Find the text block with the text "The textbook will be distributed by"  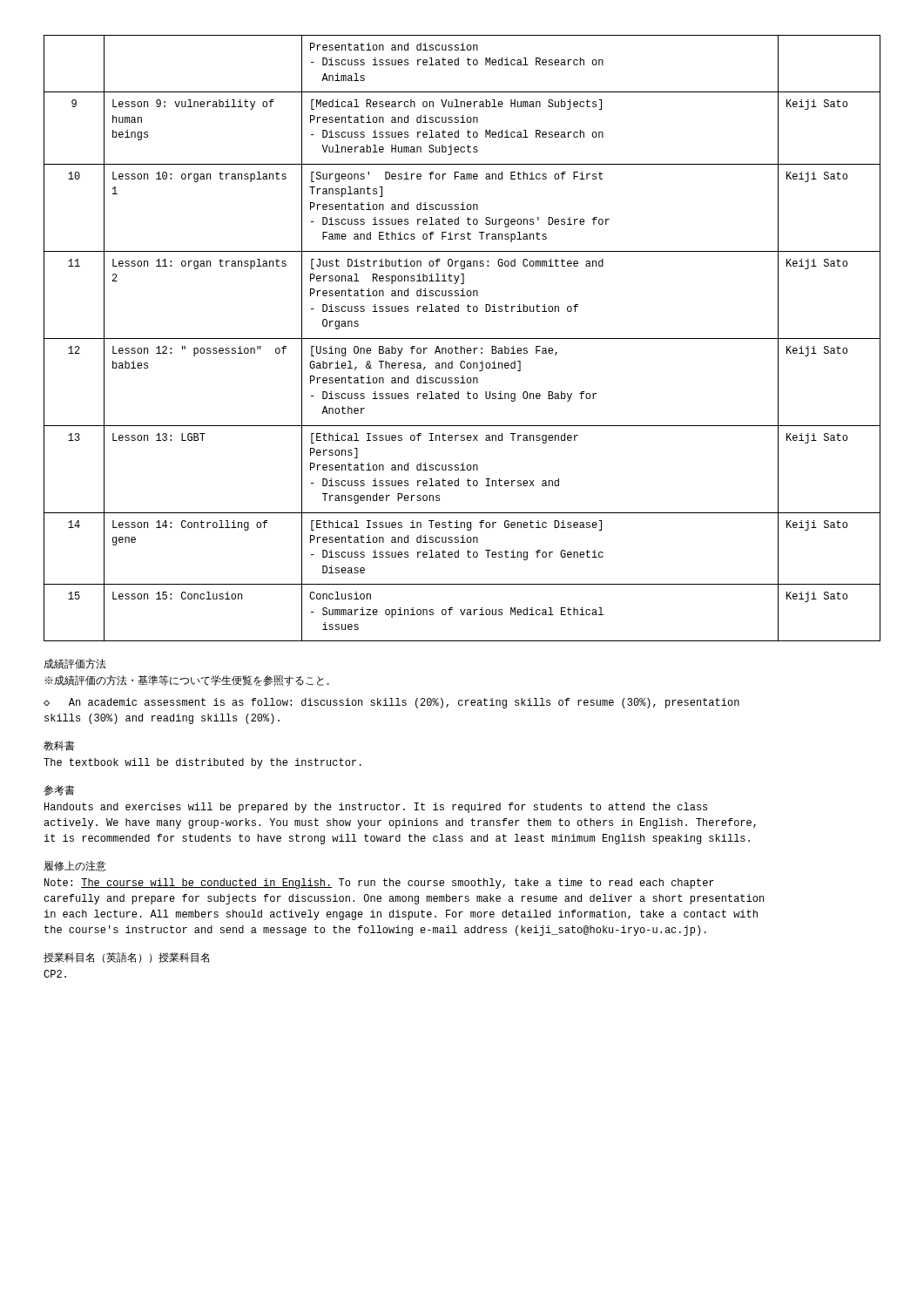coord(203,764)
